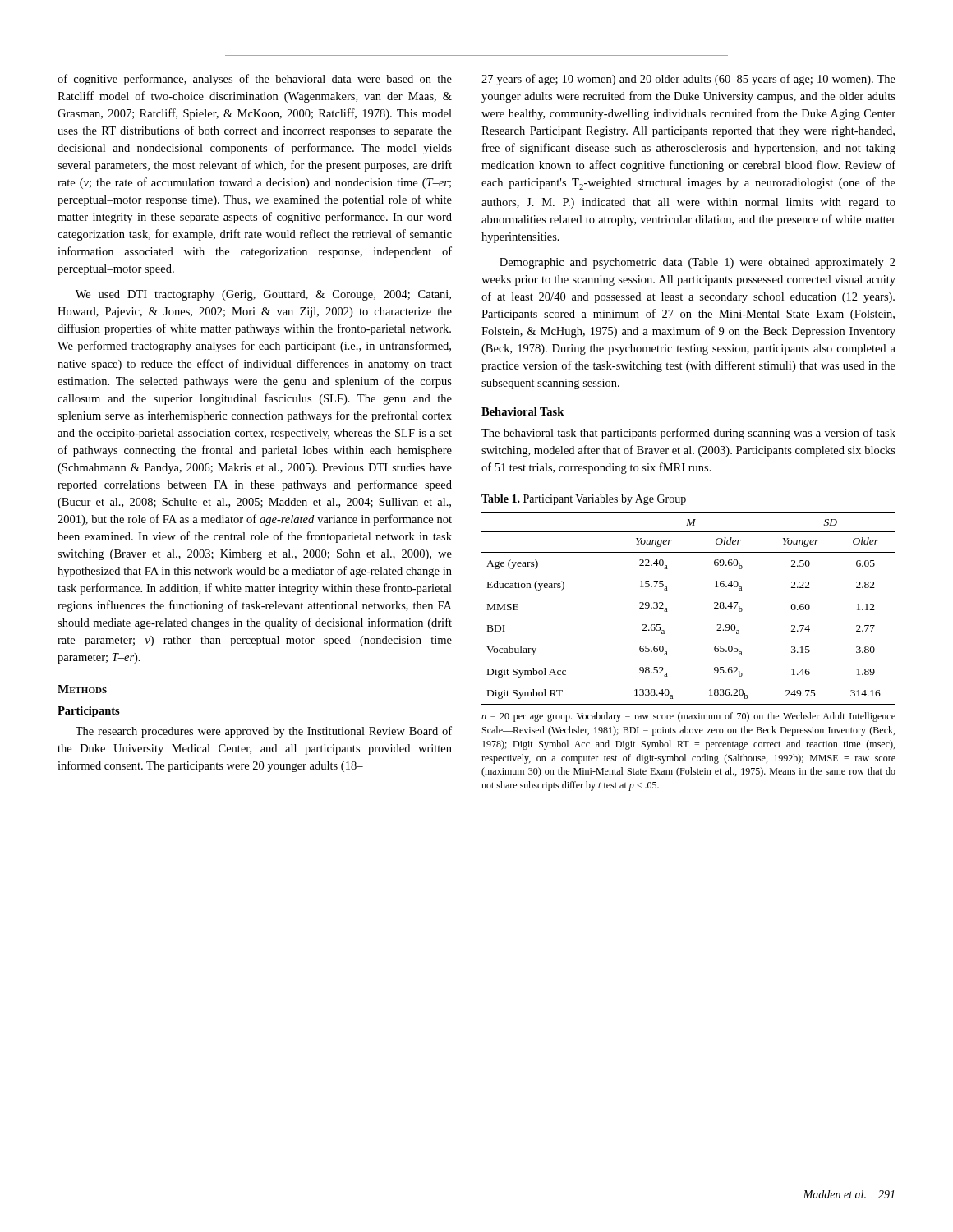
Task: Find the block on this page that starts "27 years of age; 10 women) and 20"
Action: 688,158
